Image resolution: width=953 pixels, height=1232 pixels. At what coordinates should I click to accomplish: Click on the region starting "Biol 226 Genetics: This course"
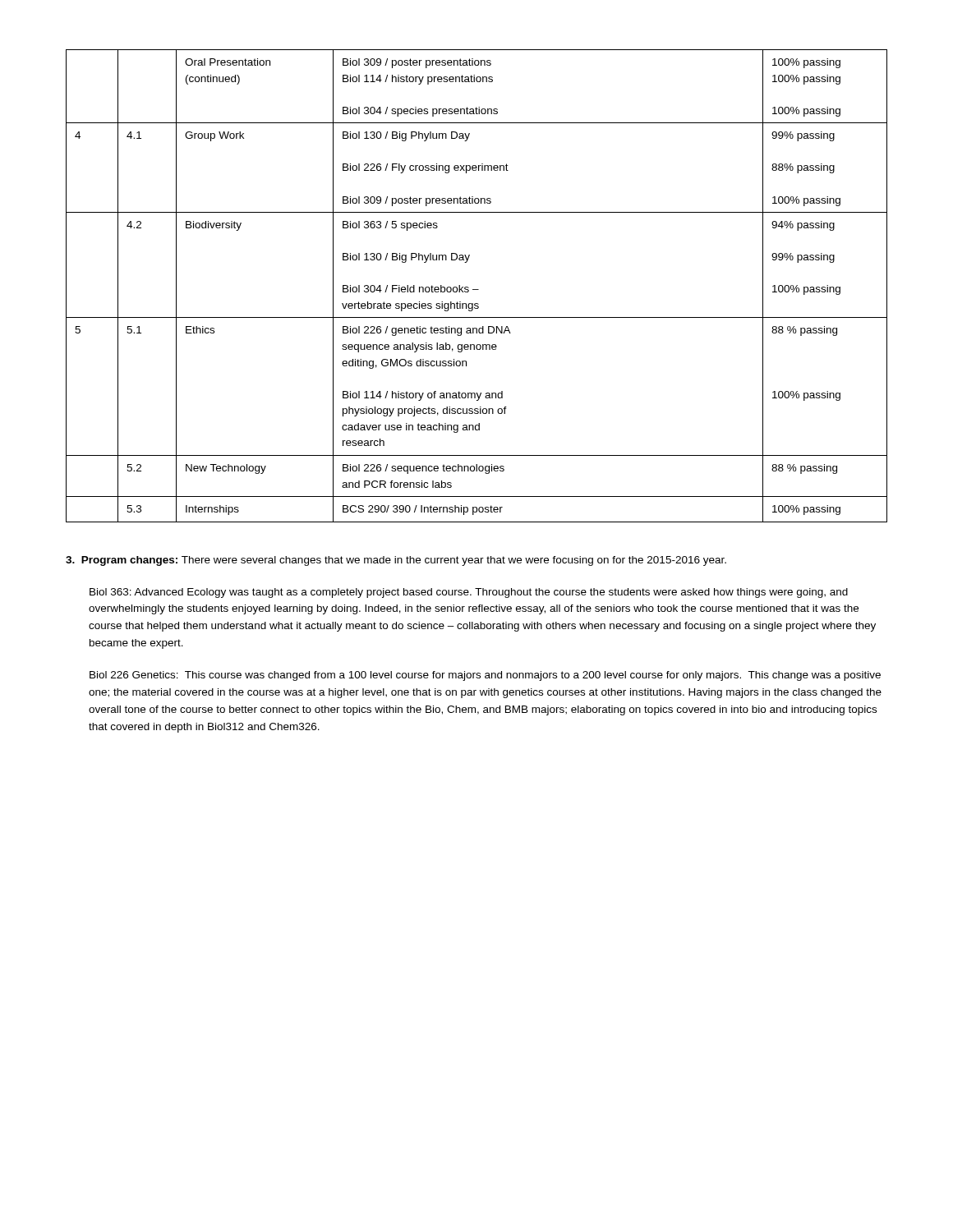click(485, 701)
